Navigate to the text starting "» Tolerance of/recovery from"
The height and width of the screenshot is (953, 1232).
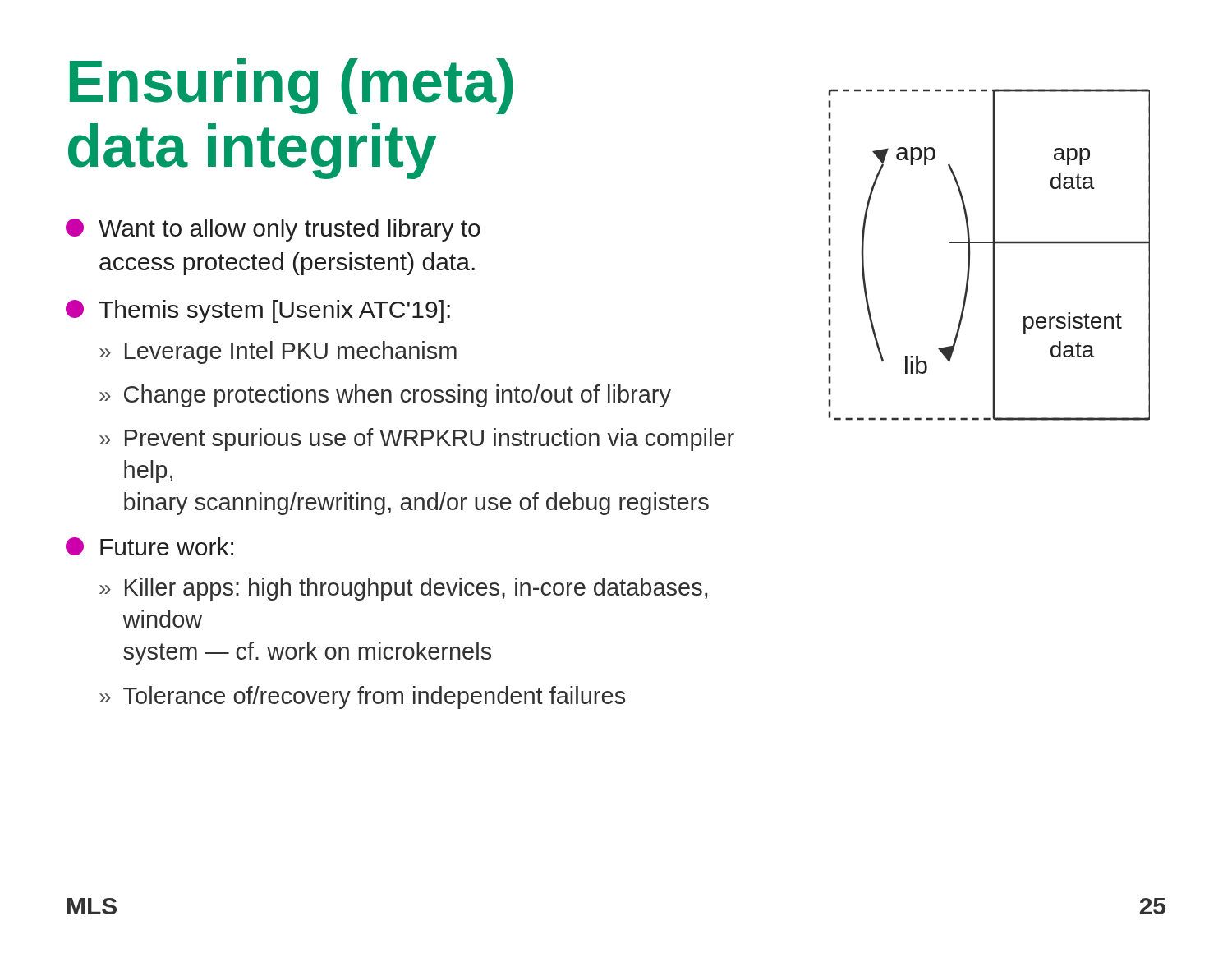[x=444, y=696]
